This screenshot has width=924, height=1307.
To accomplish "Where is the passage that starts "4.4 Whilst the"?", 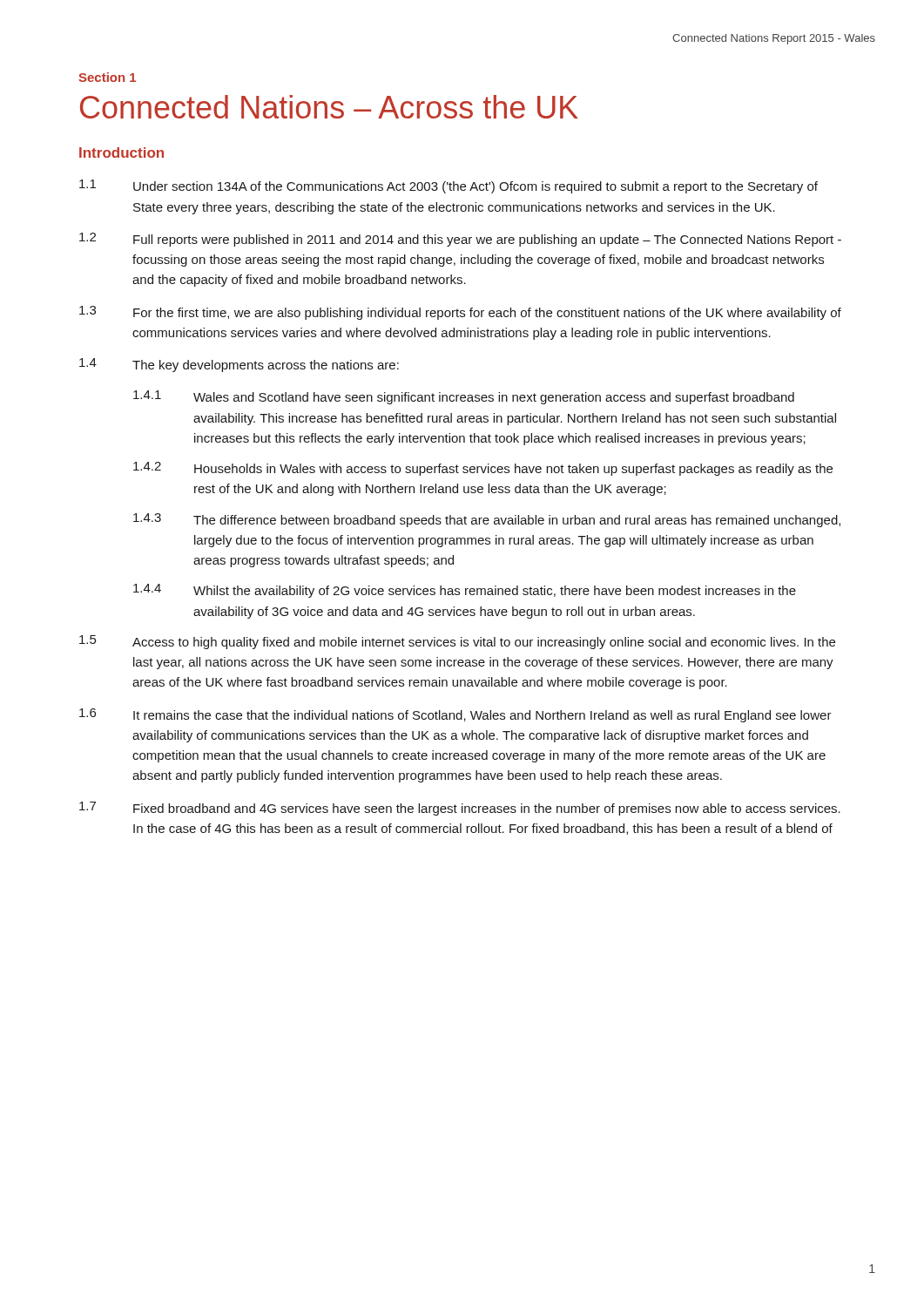I will tap(489, 601).
